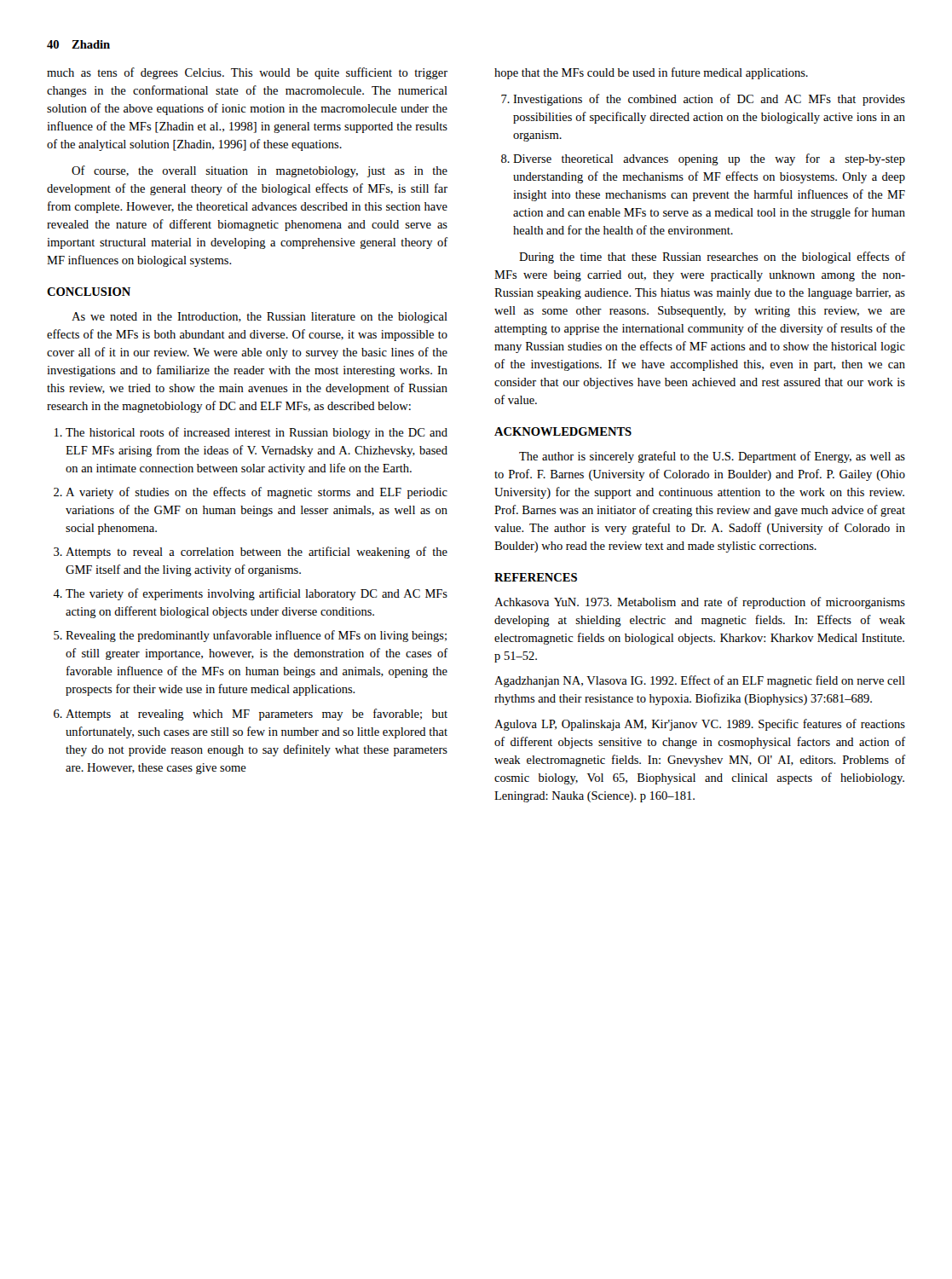Viewport: 952px width, 1279px height.
Task: Find the element starting "Achkasova YuN. 1973. Metabolism and rate of"
Action: coord(700,630)
